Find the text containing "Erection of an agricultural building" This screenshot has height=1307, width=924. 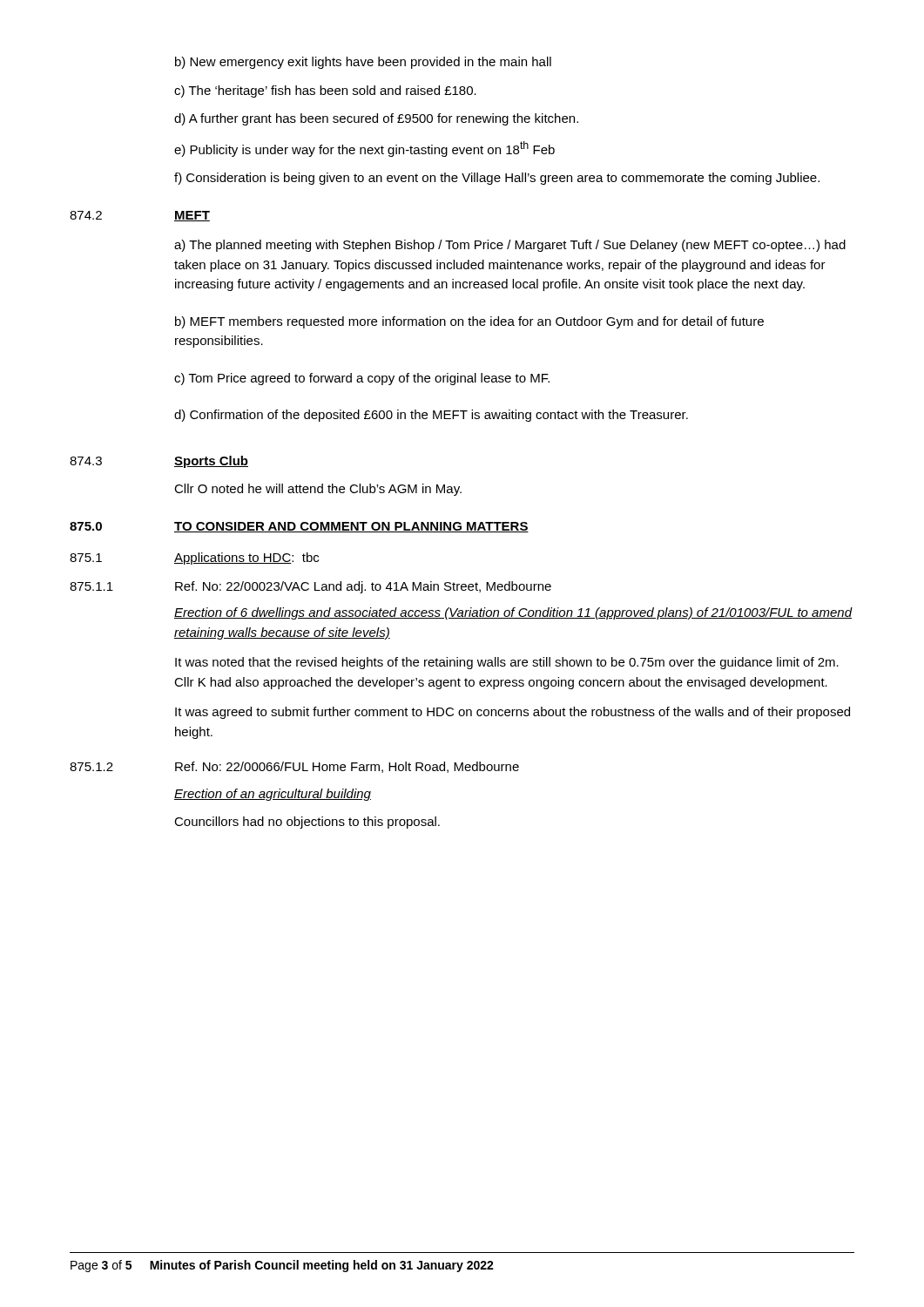273,795
